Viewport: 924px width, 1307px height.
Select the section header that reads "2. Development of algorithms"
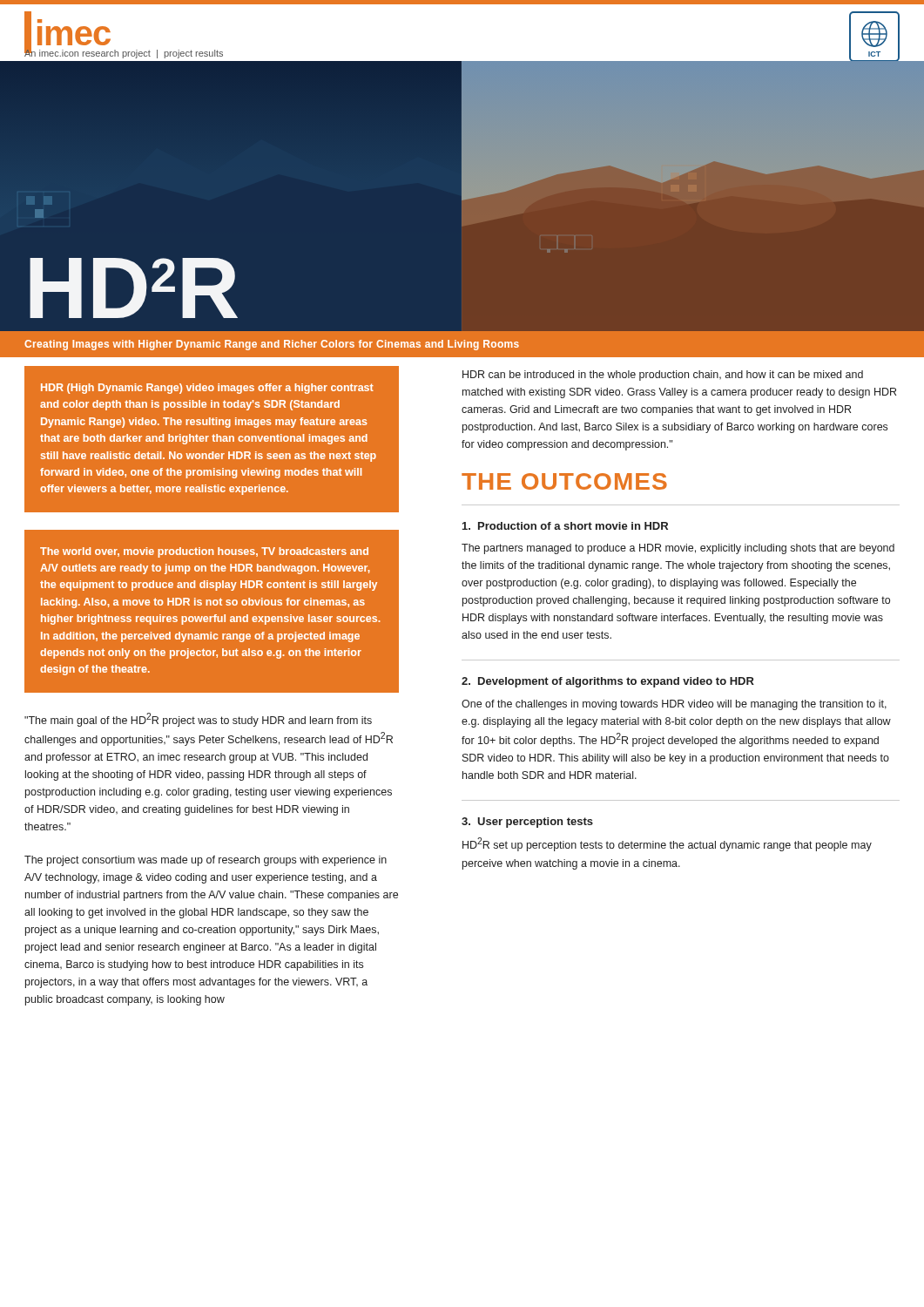(608, 681)
